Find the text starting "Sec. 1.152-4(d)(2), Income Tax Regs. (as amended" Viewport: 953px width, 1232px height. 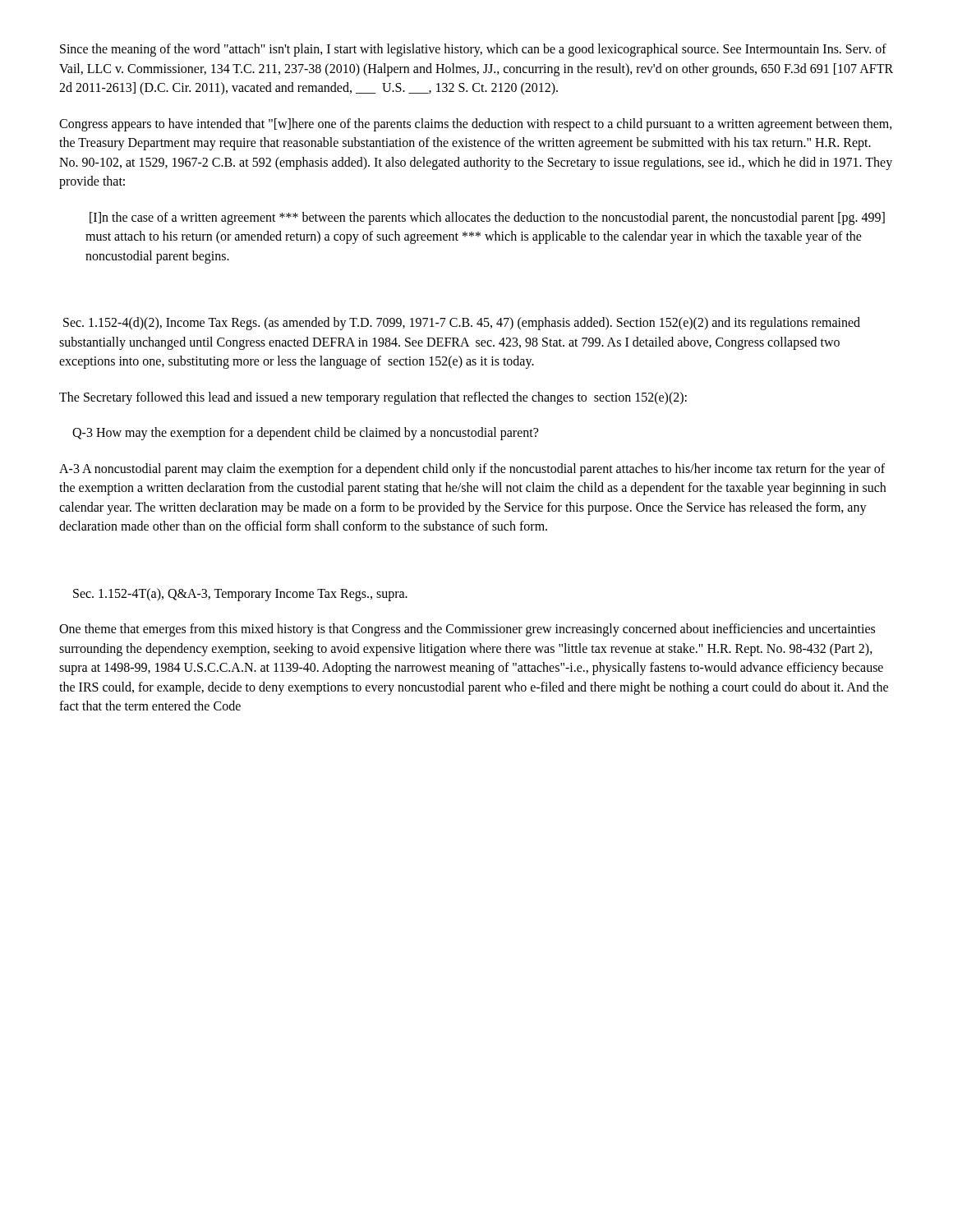click(x=460, y=342)
